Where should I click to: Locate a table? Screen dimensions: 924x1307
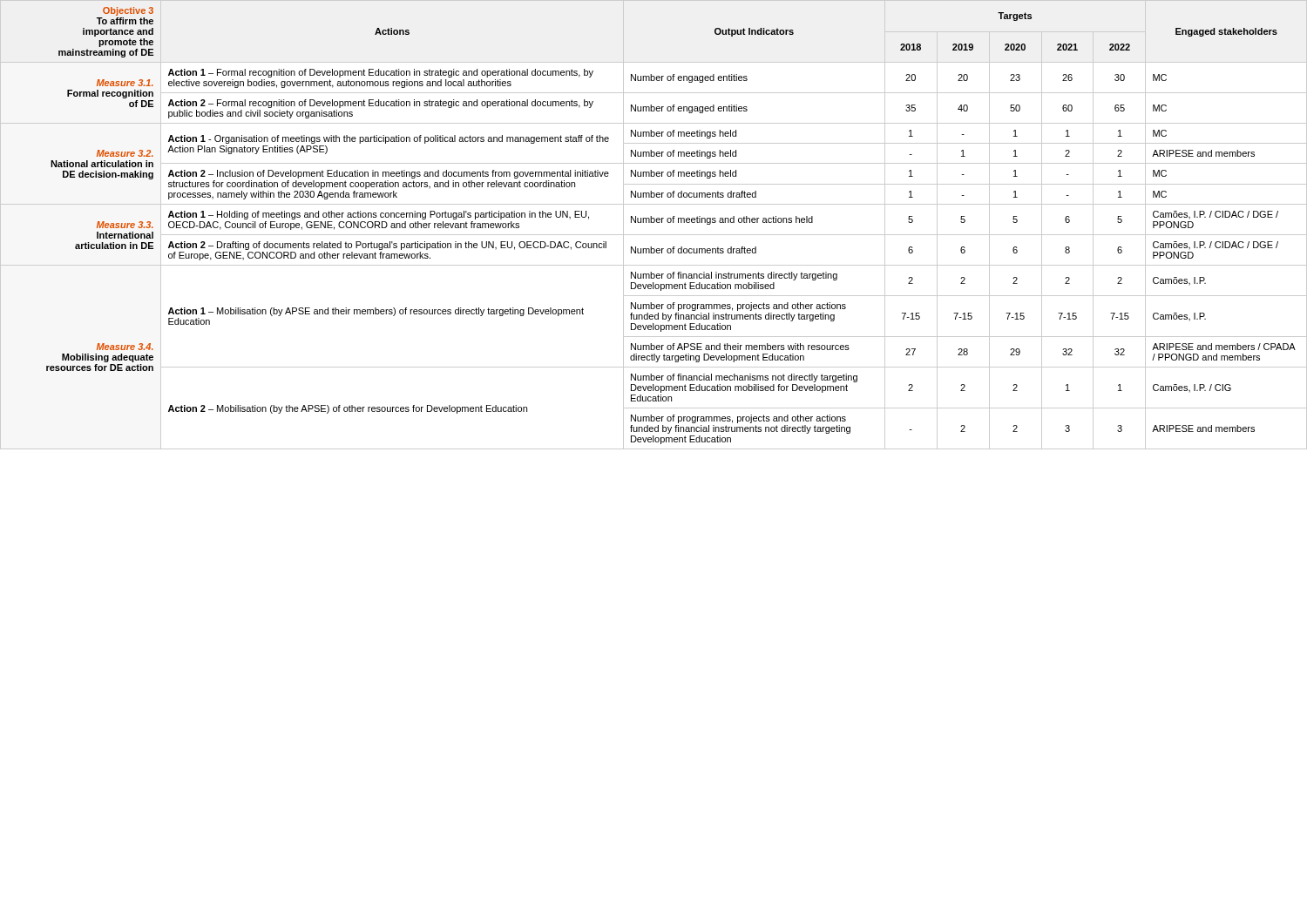[654, 225]
